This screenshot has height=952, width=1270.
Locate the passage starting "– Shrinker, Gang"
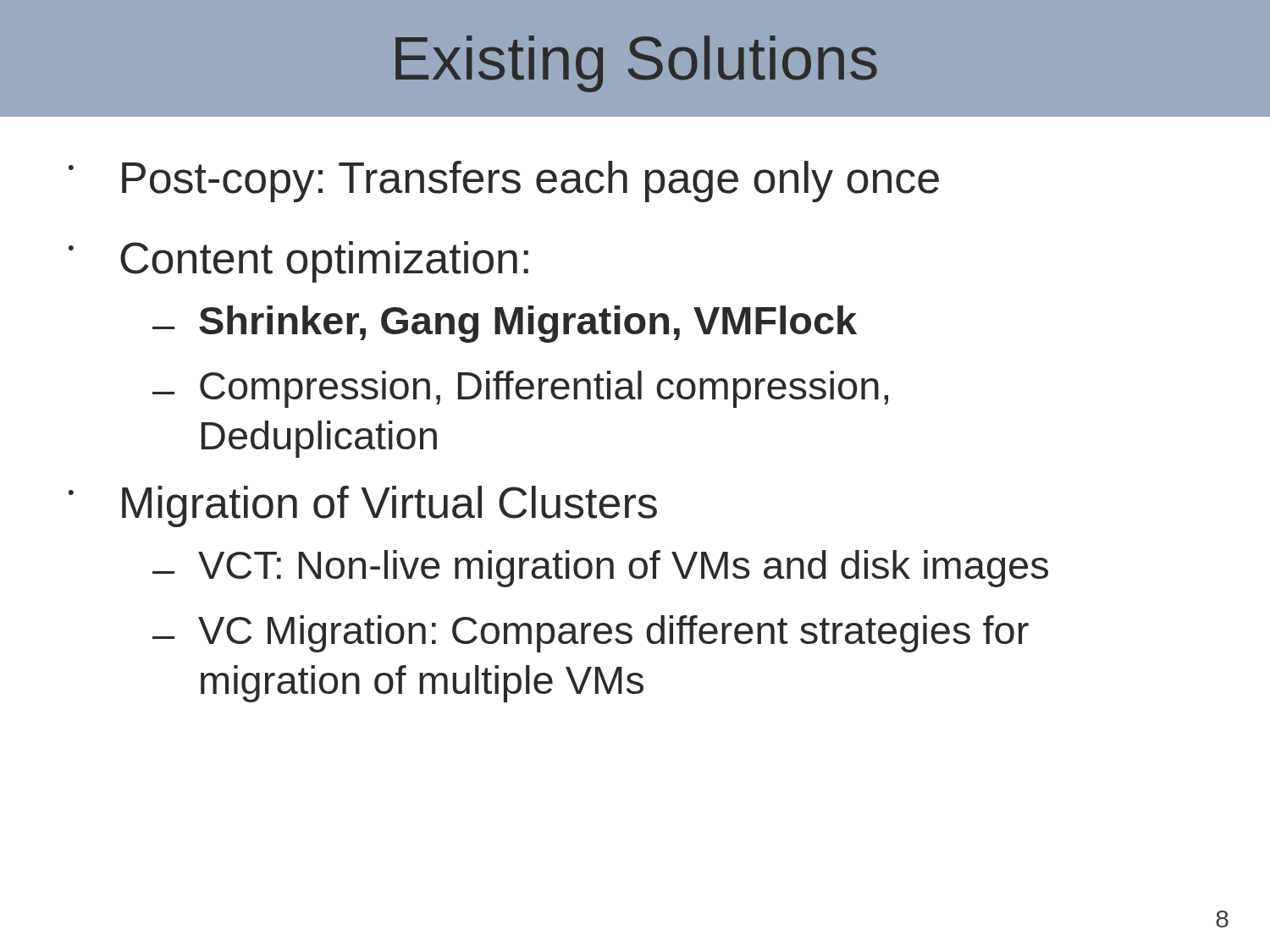point(505,323)
